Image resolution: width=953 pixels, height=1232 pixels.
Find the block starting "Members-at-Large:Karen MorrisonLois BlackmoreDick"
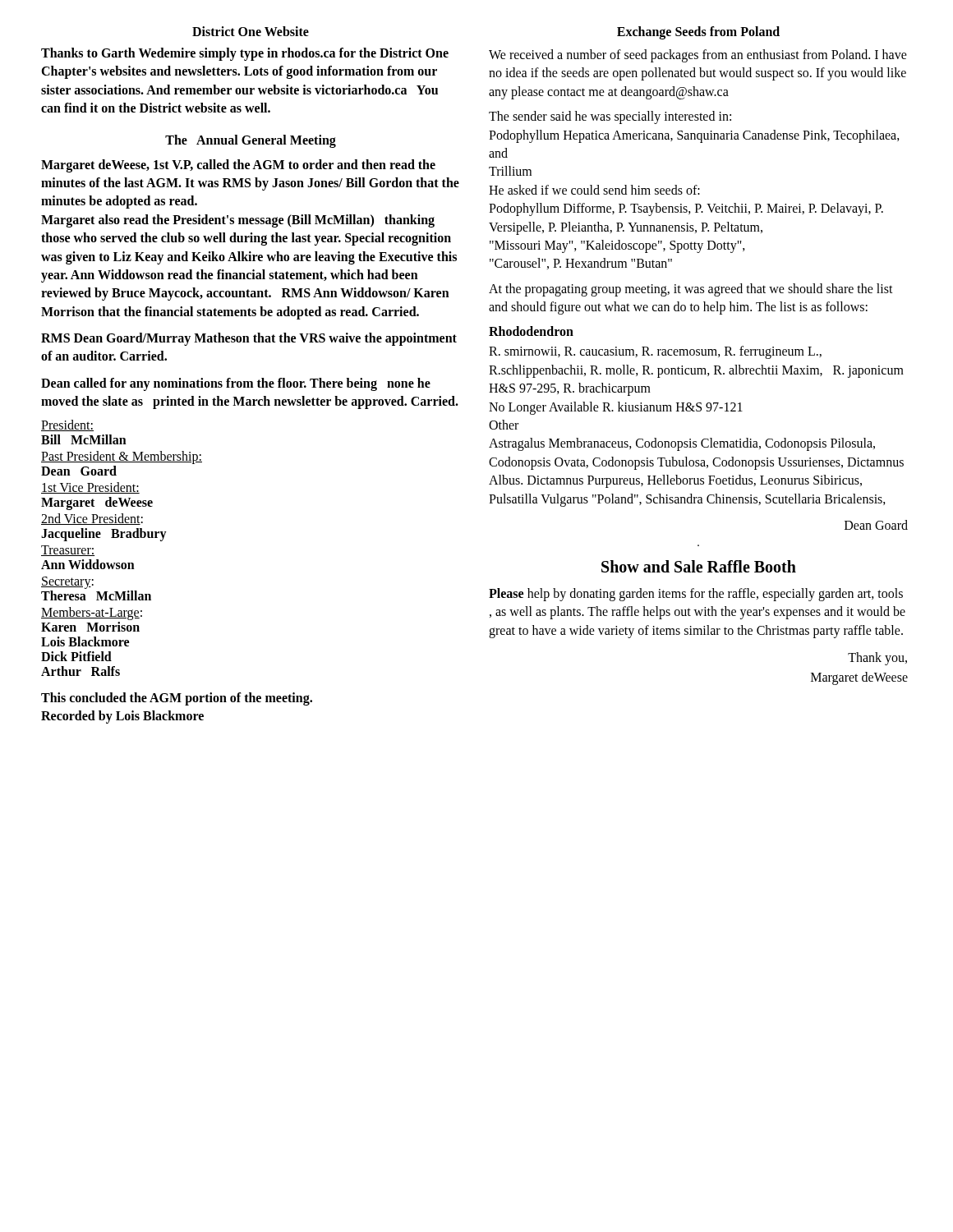pos(92,642)
